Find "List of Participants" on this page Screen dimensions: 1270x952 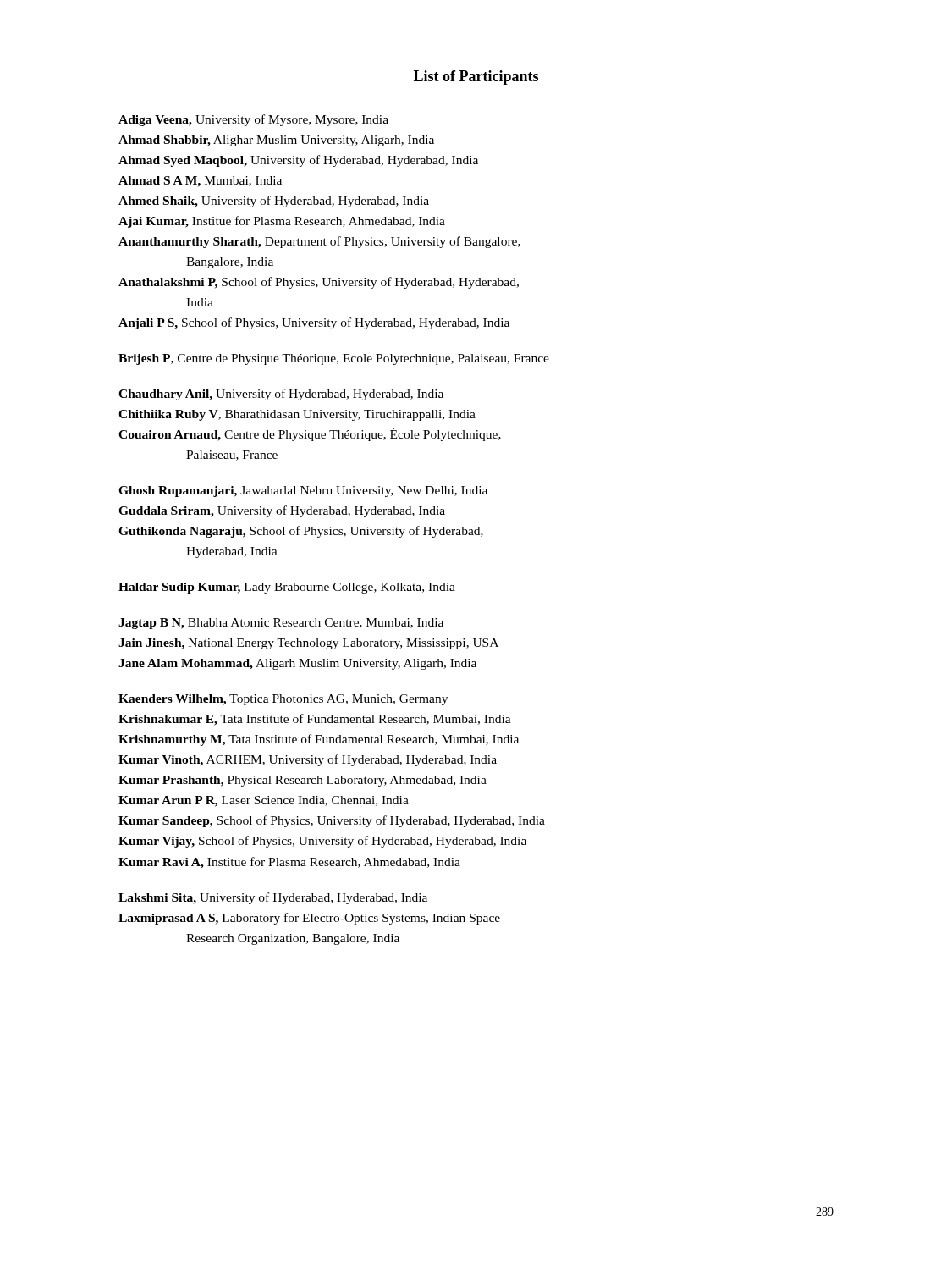[476, 76]
